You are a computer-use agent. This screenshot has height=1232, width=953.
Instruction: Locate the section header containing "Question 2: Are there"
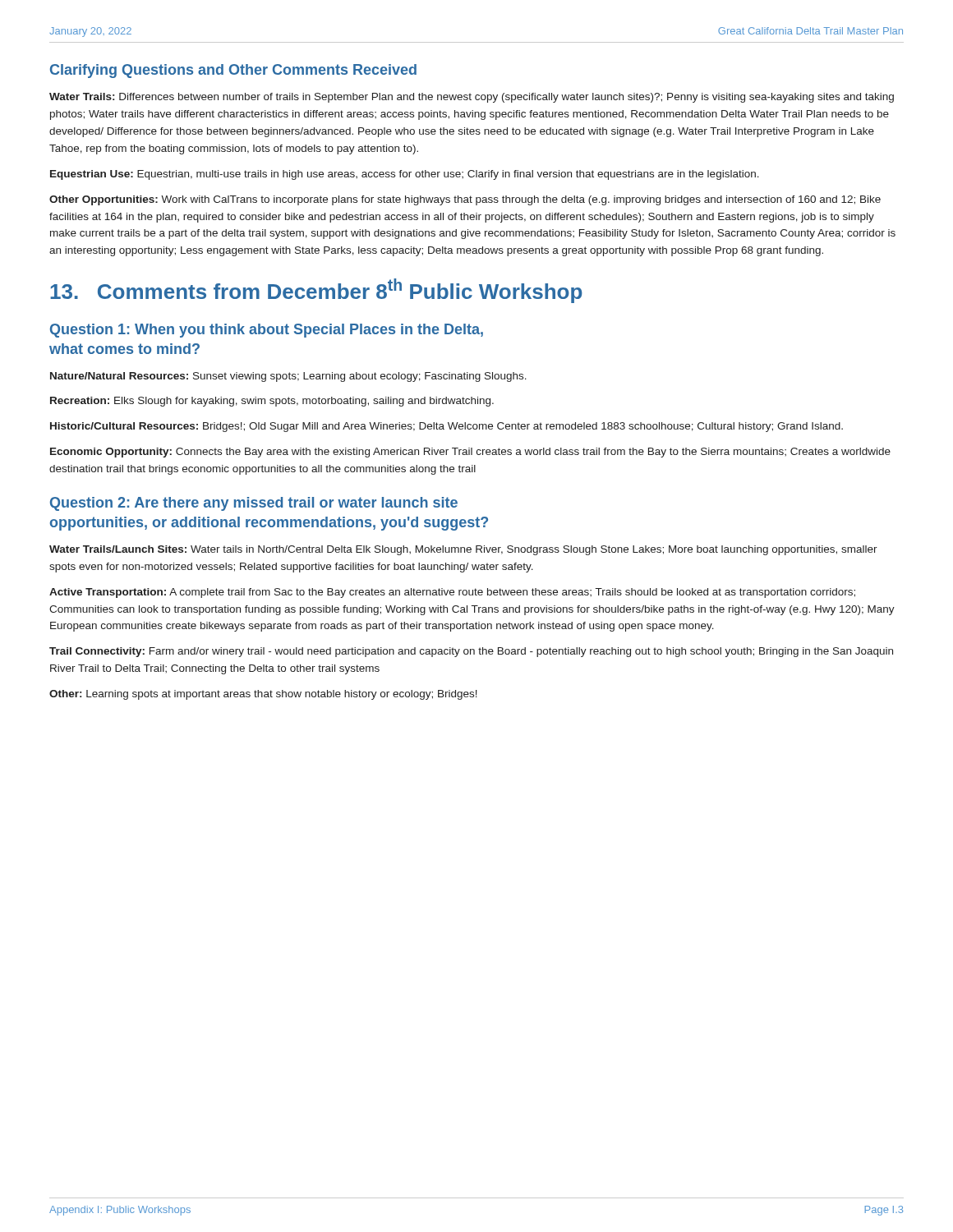(x=476, y=513)
